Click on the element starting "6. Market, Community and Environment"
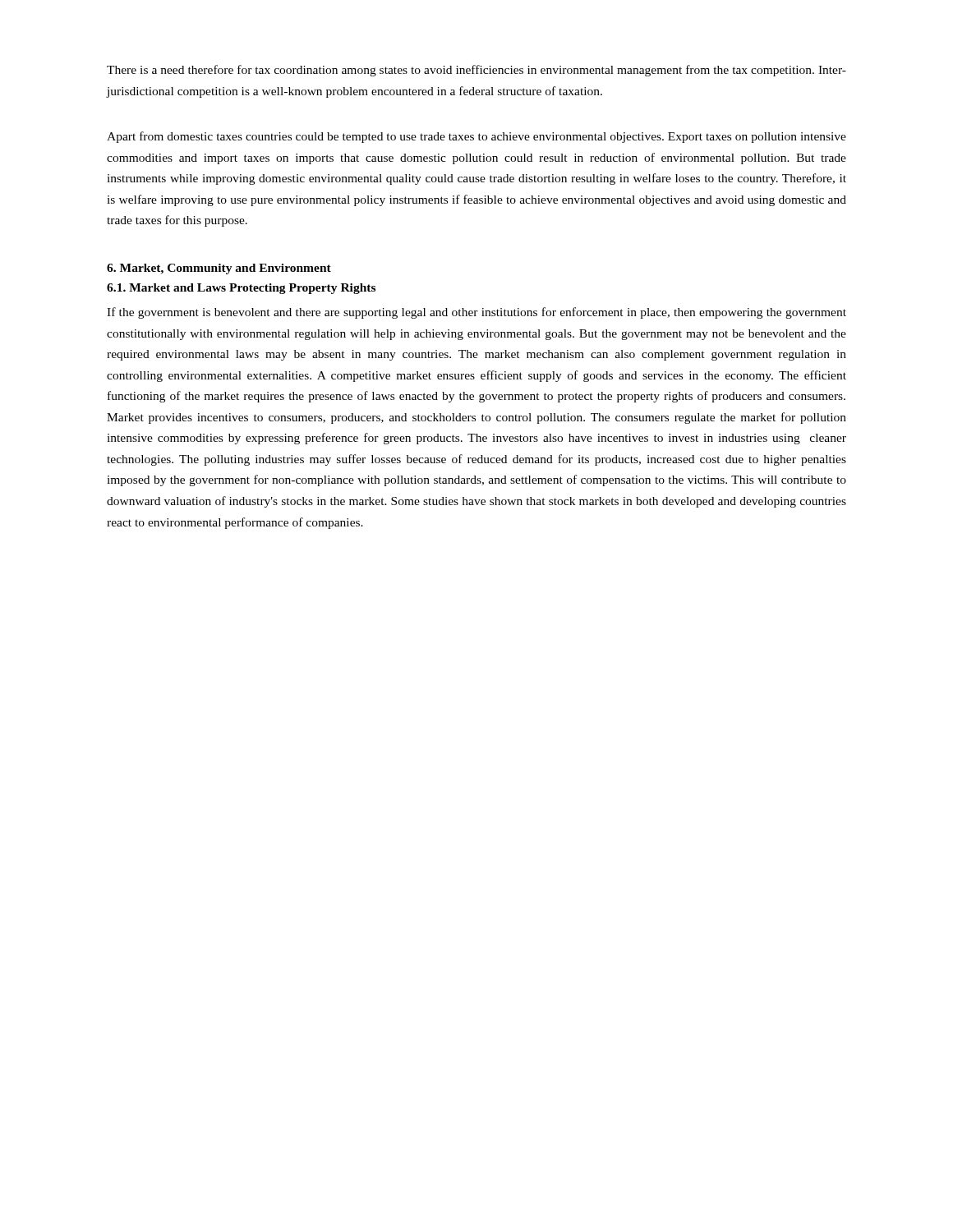The image size is (953, 1232). (x=219, y=267)
